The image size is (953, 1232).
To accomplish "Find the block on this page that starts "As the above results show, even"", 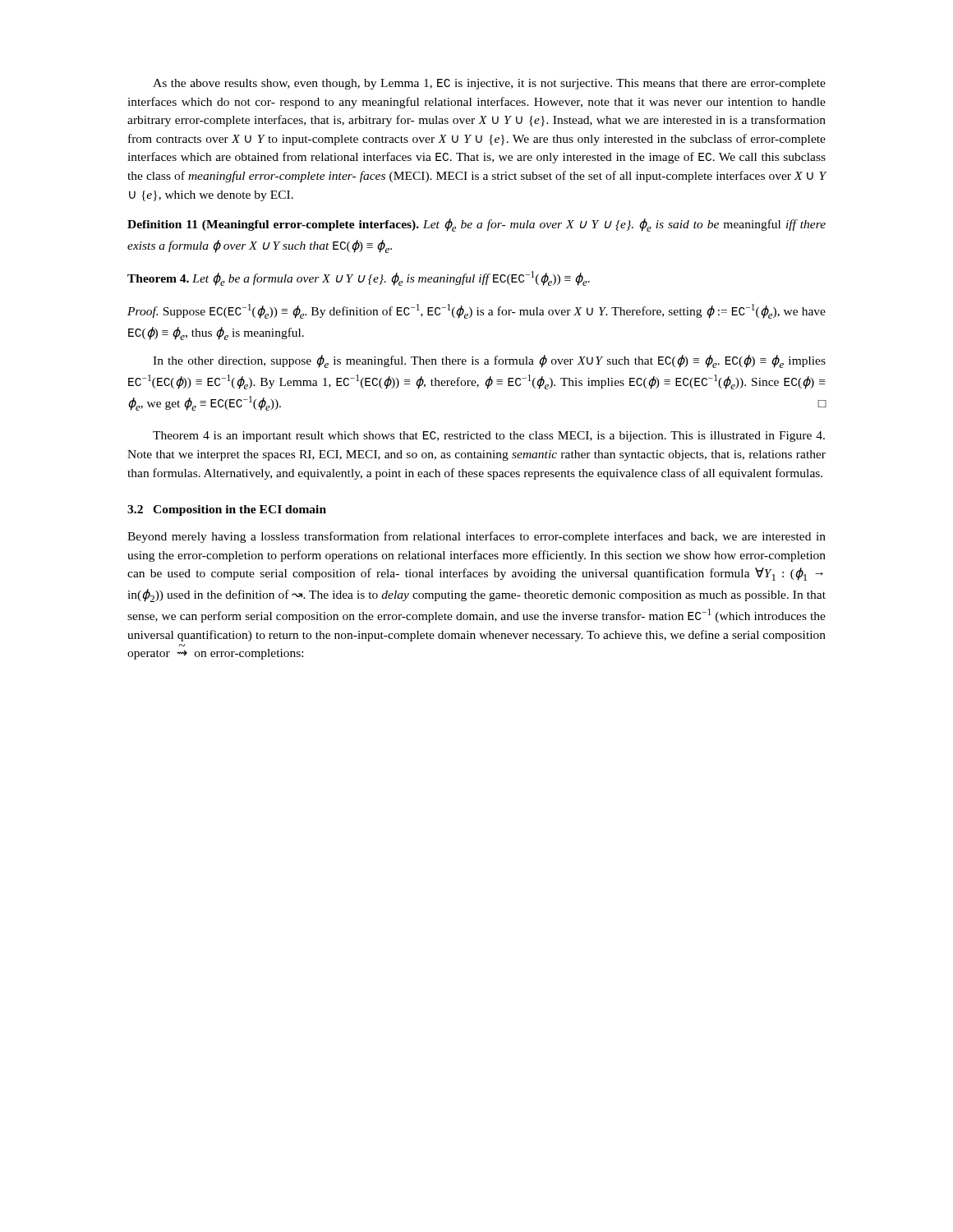I will point(476,139).
